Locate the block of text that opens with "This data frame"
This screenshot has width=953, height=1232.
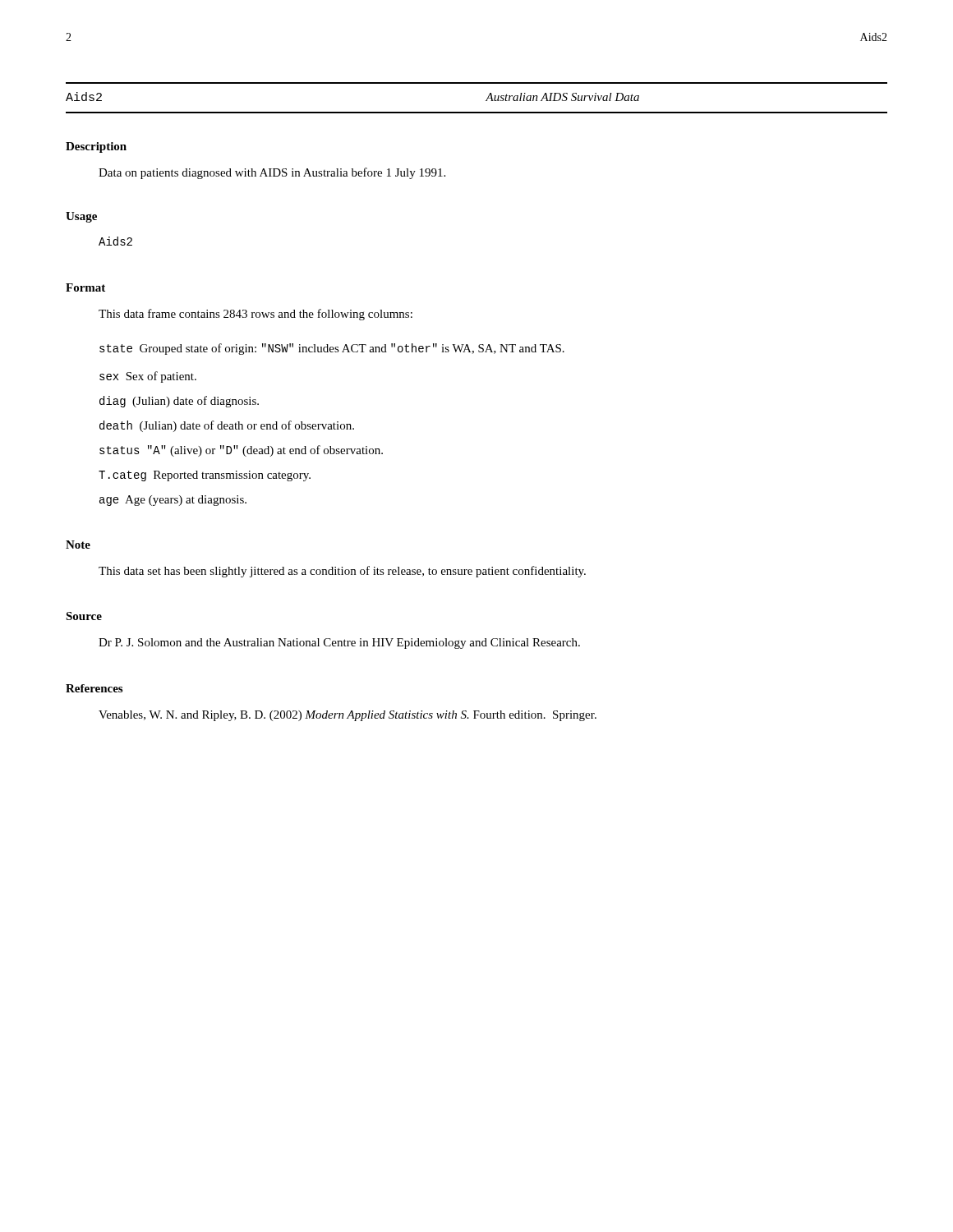pos(256,315)
